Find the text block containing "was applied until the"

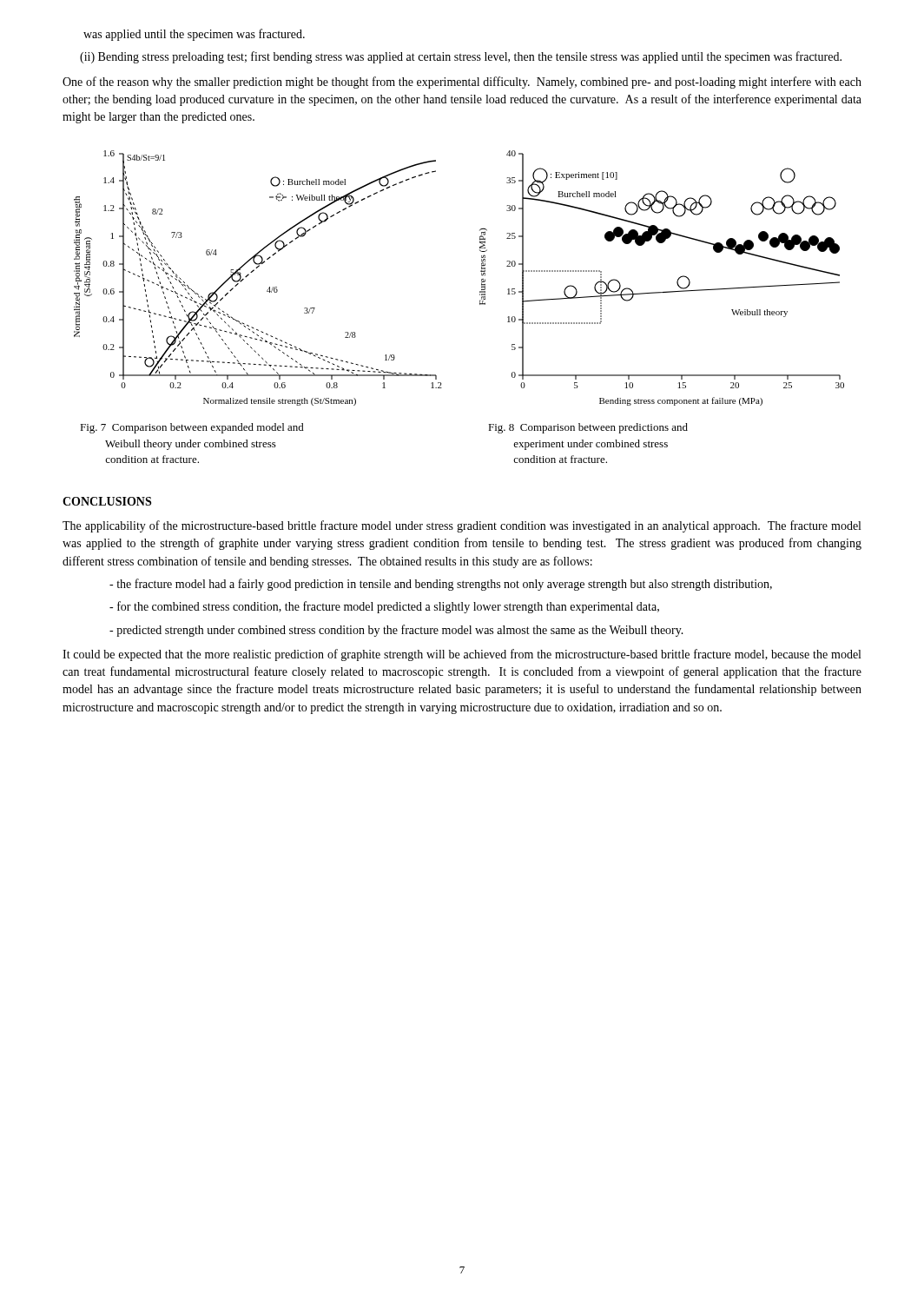194,34
